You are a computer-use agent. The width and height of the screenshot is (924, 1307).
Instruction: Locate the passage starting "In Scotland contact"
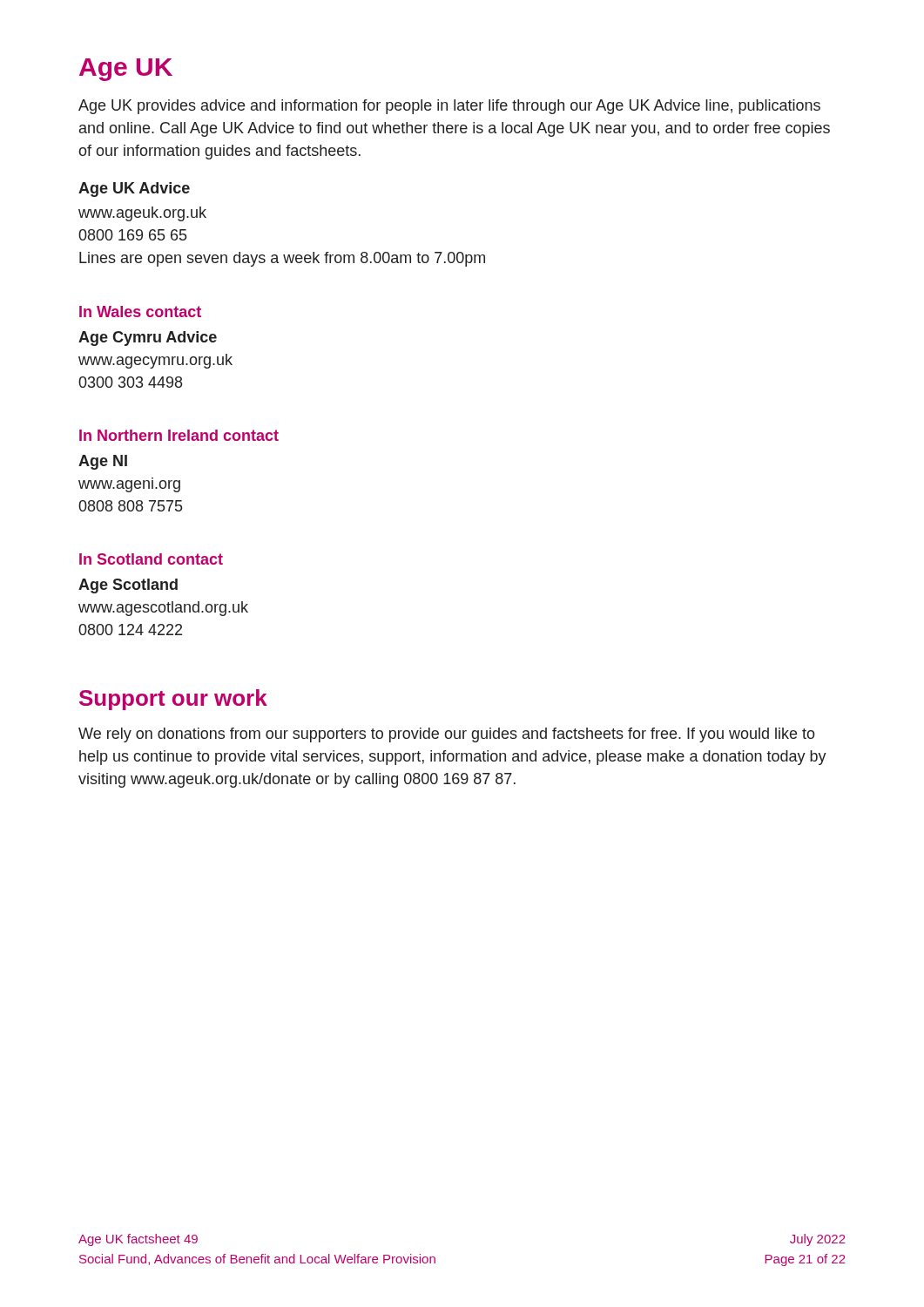151,560
